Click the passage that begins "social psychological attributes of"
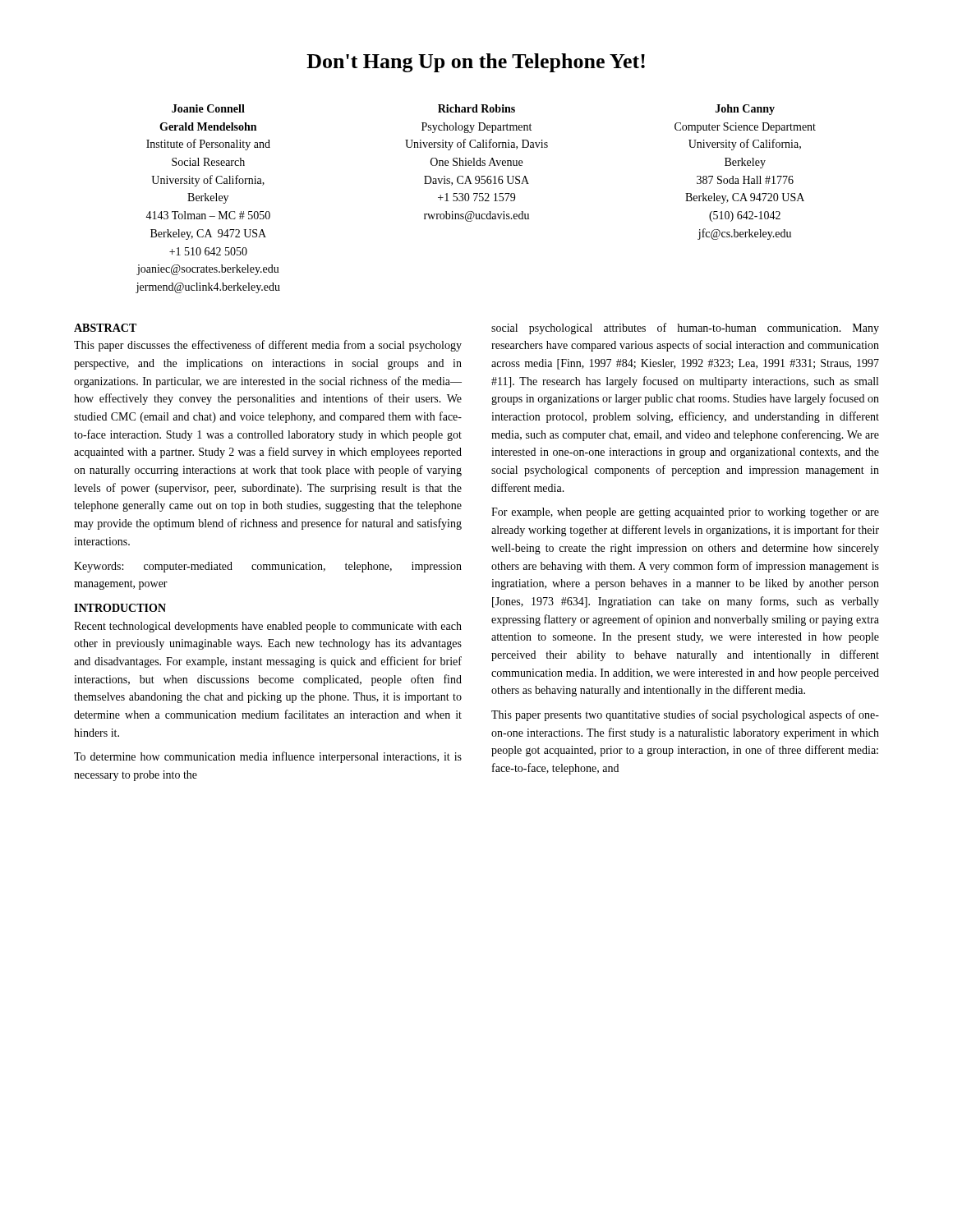 (685, 408)
